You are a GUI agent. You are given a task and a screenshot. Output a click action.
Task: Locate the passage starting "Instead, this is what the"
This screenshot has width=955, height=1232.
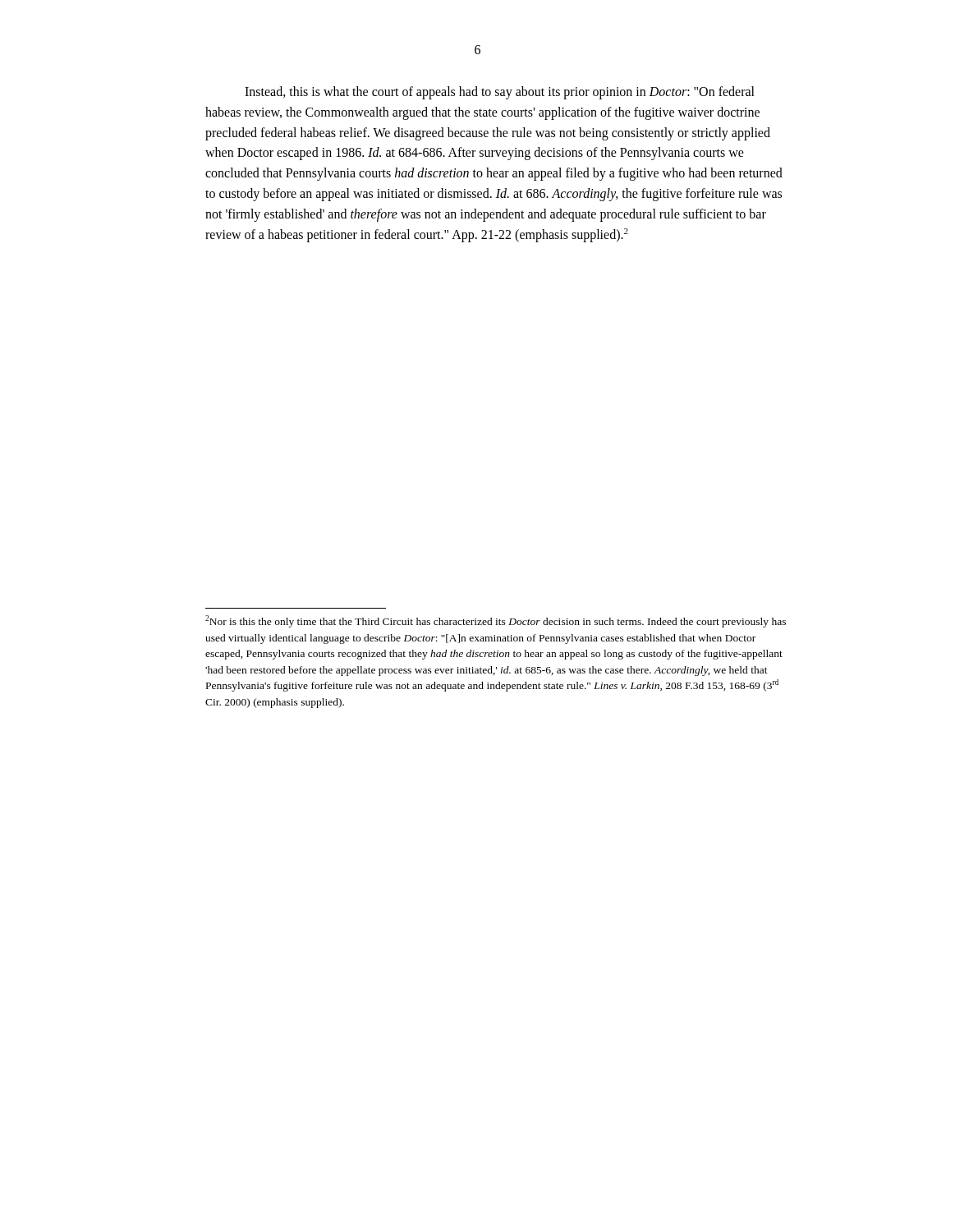498,164
